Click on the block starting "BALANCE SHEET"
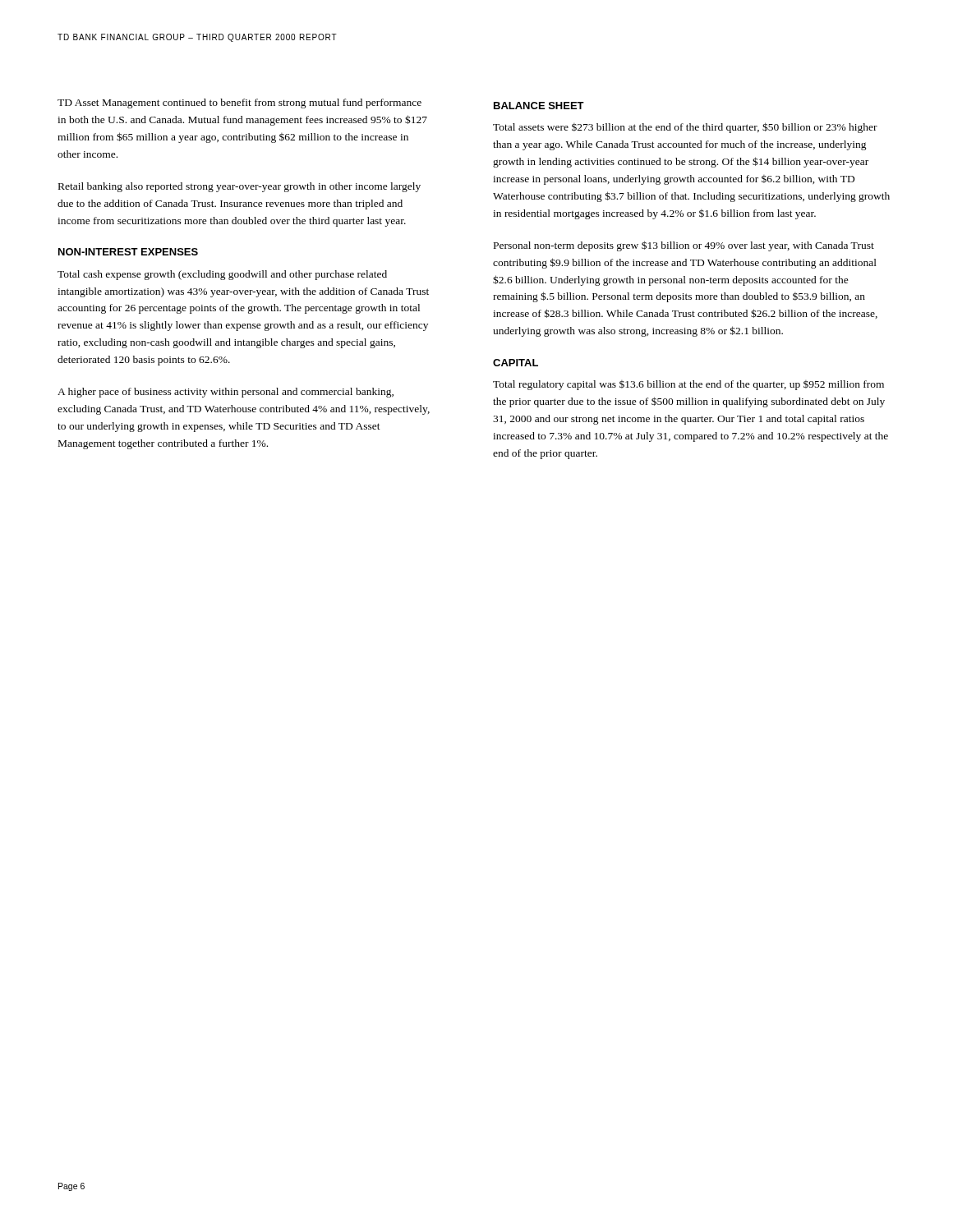This screenshot has height=1232, width=953. pos(538,106)
